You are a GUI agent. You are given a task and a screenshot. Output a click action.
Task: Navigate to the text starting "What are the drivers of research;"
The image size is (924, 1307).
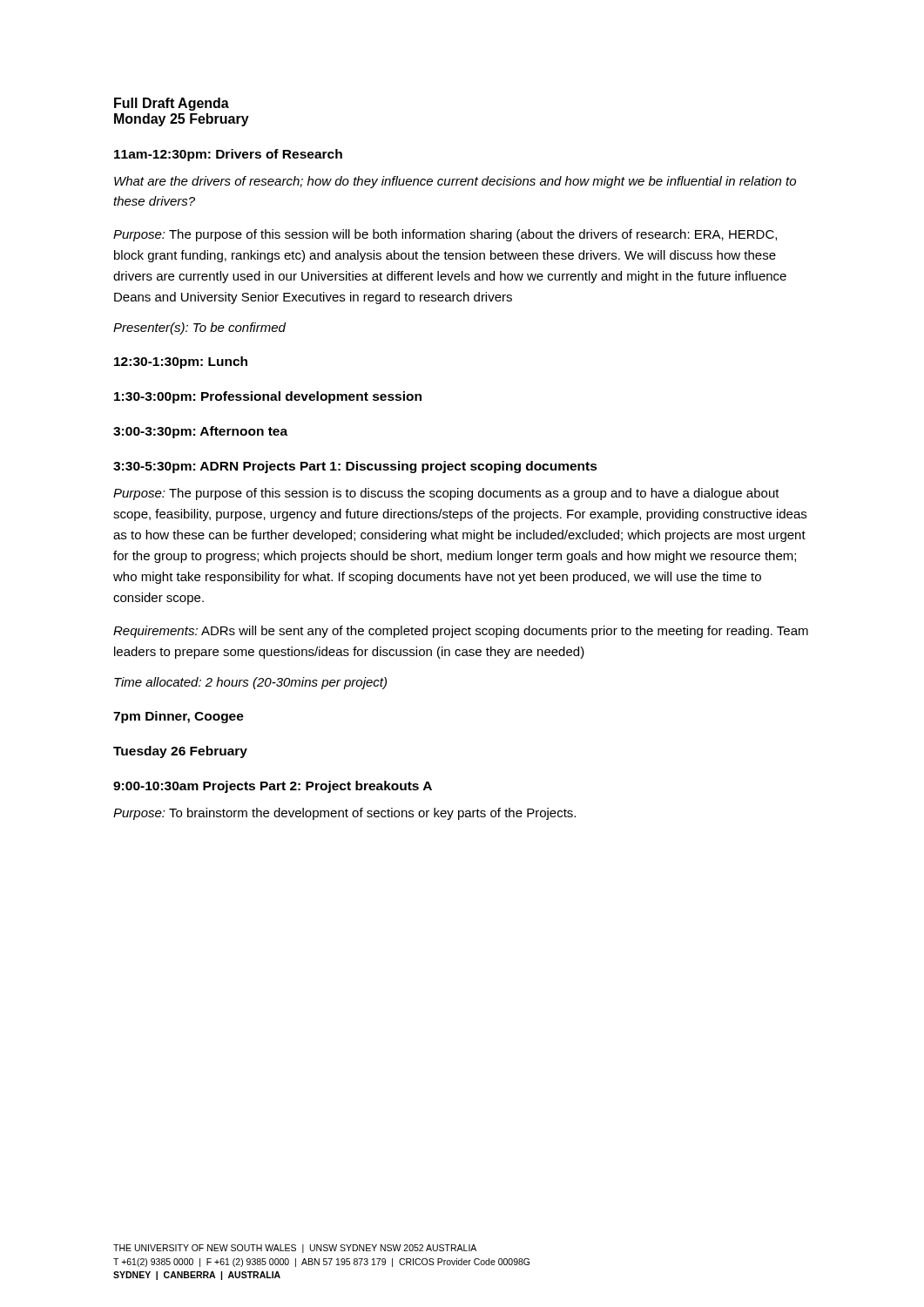pyautogui.click(x=455, y=191)
